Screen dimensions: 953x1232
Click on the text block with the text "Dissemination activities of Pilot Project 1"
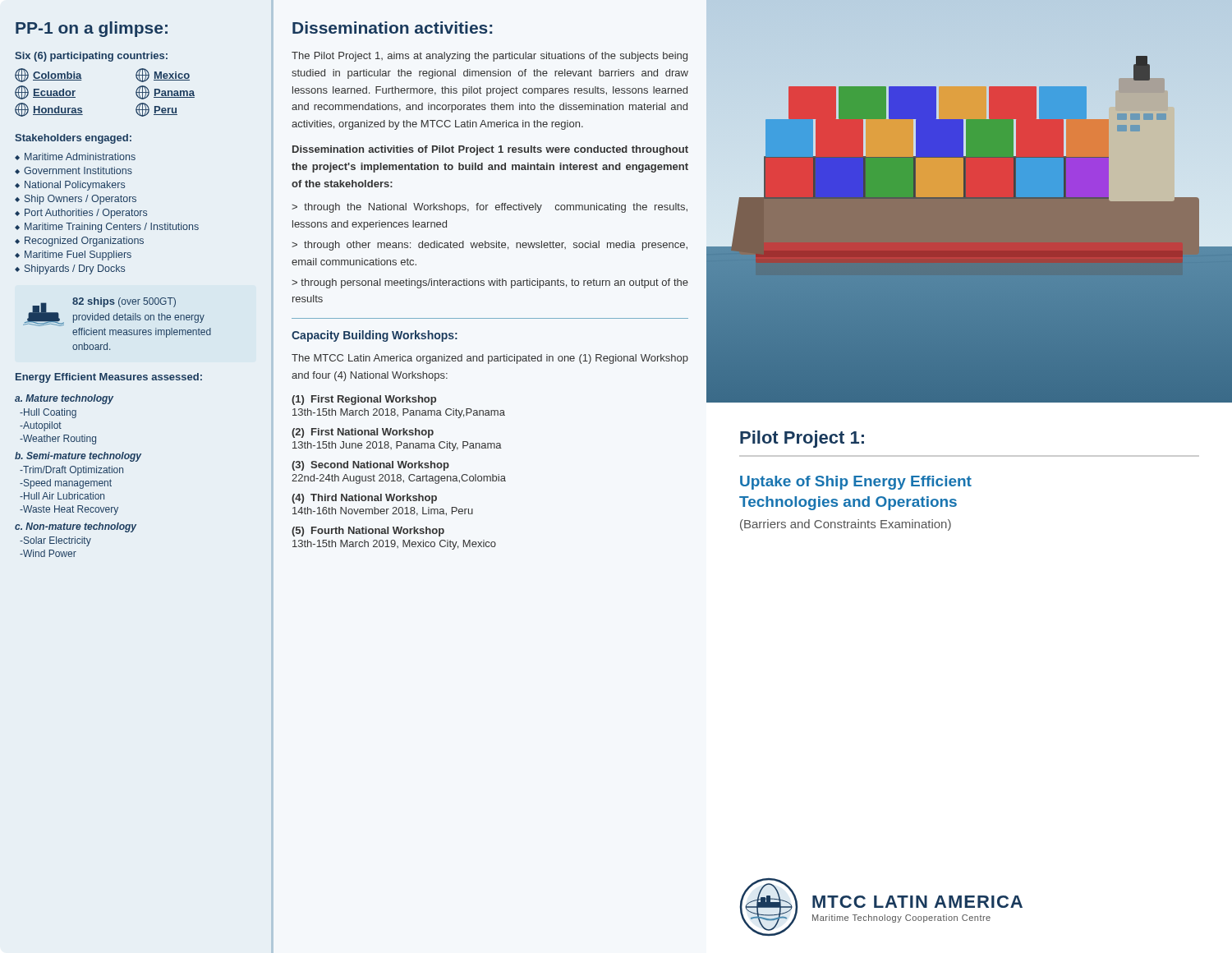tap(490, 166)
